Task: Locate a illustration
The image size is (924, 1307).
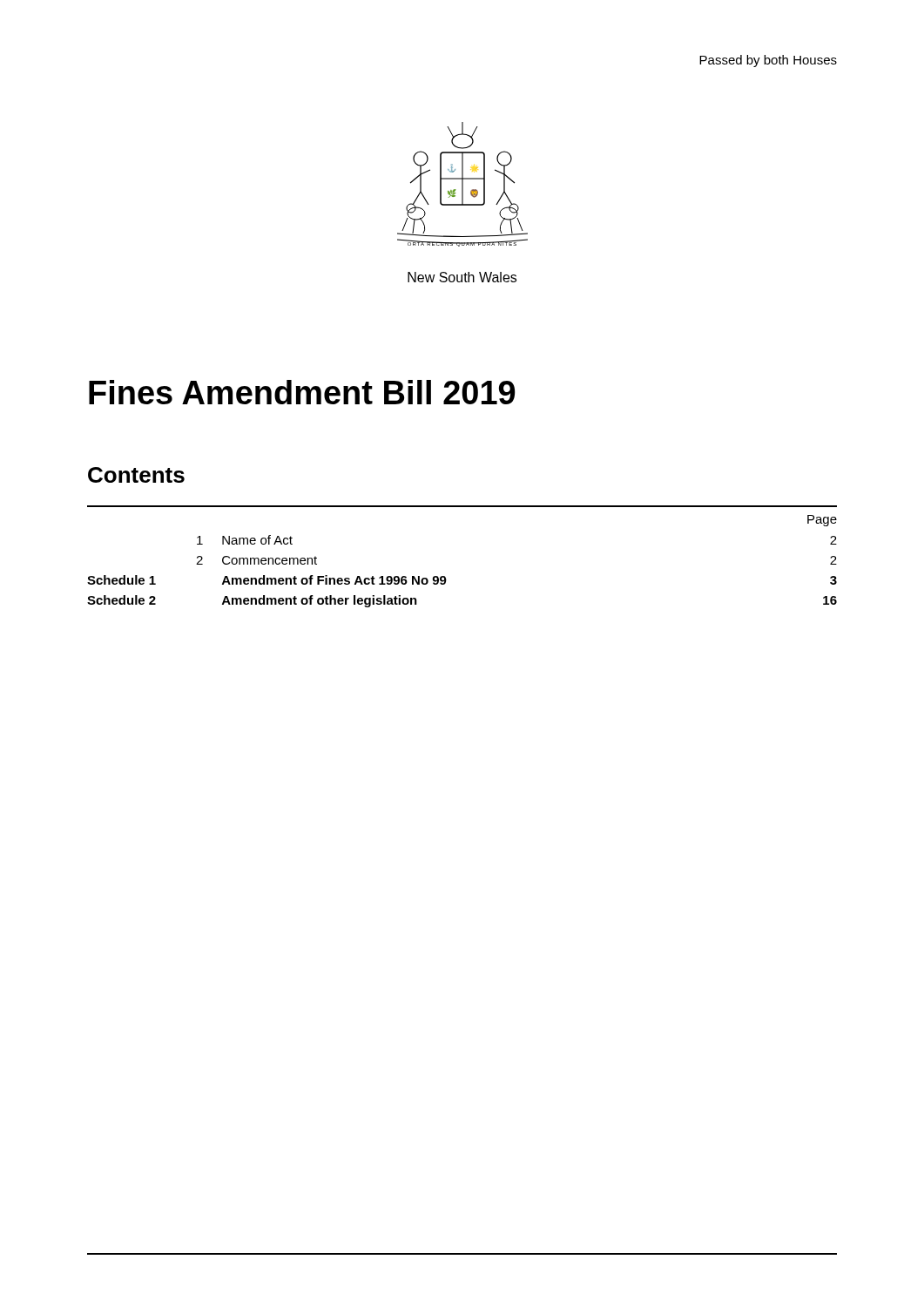Action: coord(462,181)
